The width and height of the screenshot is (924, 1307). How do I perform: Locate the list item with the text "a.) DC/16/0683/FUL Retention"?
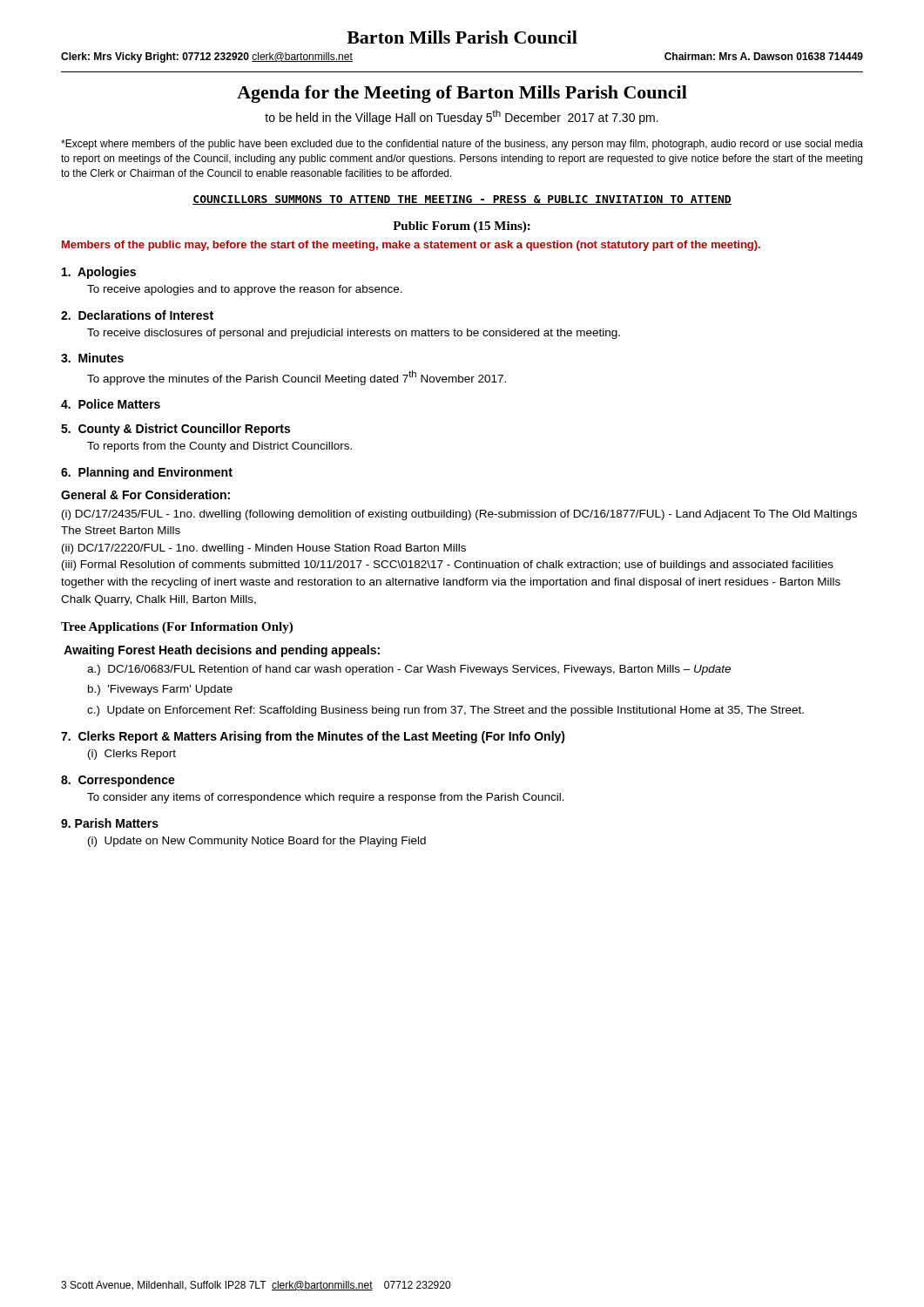(x=475, y=669)
